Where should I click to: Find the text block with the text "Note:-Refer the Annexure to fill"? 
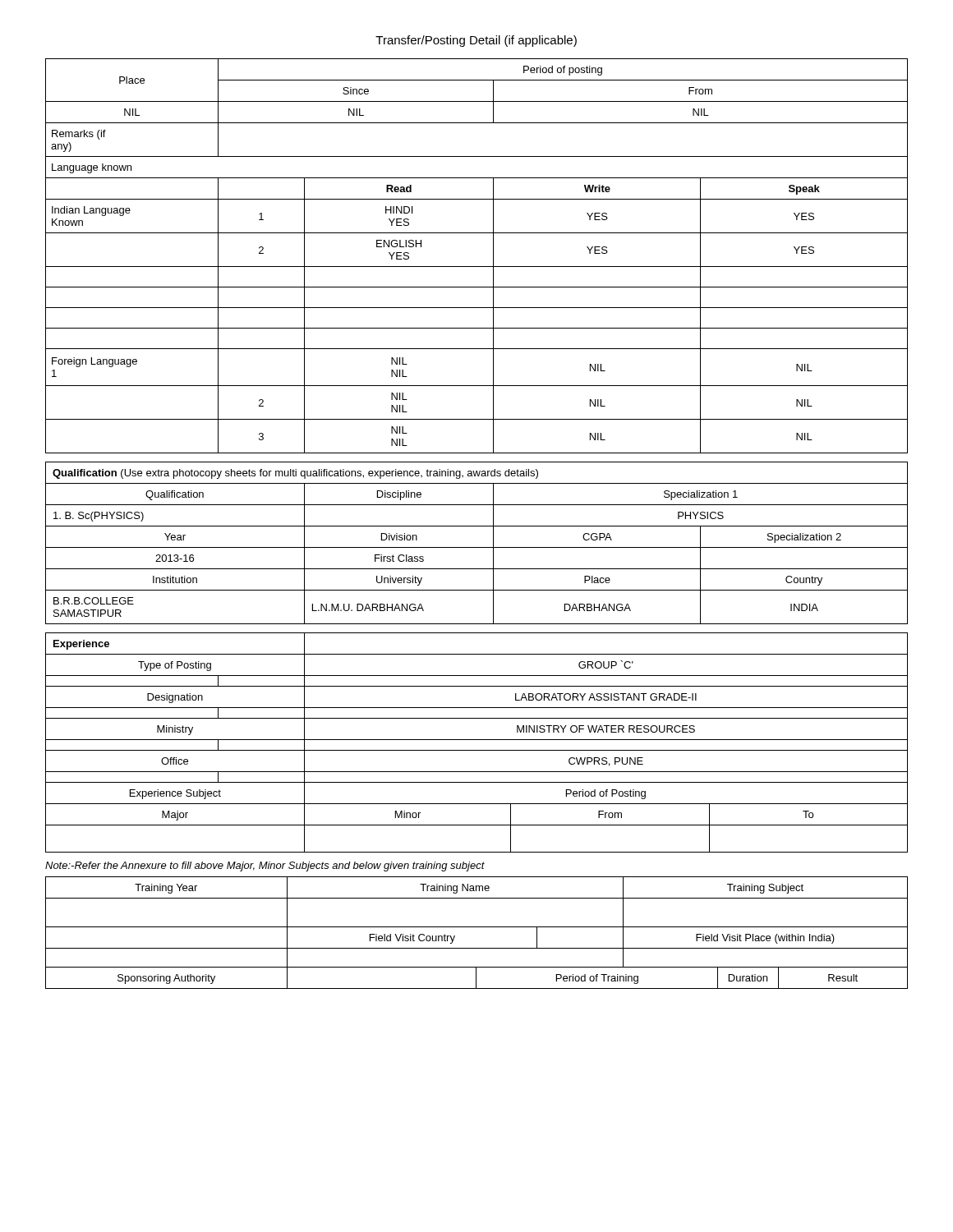265,865
